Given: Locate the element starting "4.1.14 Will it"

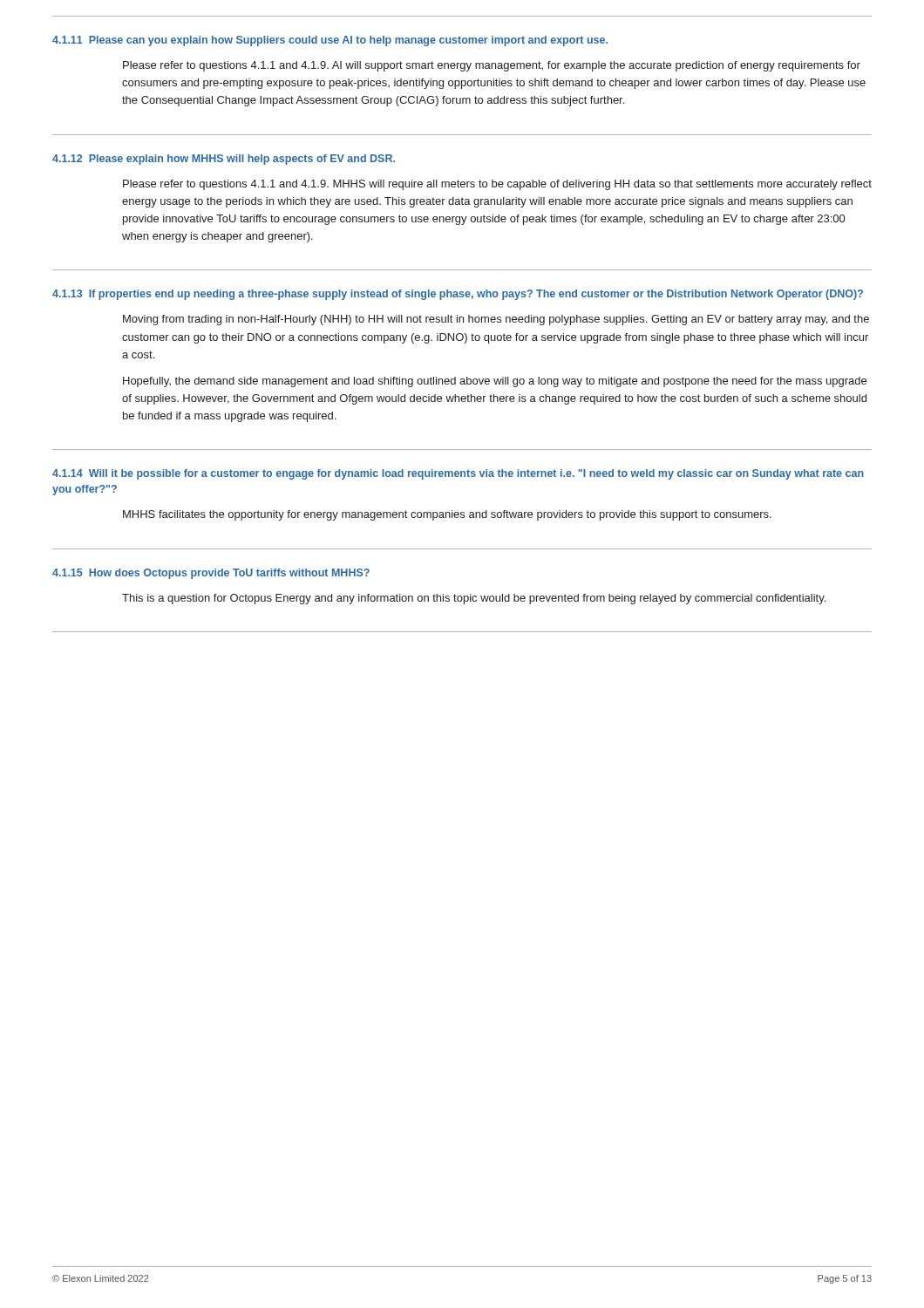Looking at the screenshot, I should (458, 482).
